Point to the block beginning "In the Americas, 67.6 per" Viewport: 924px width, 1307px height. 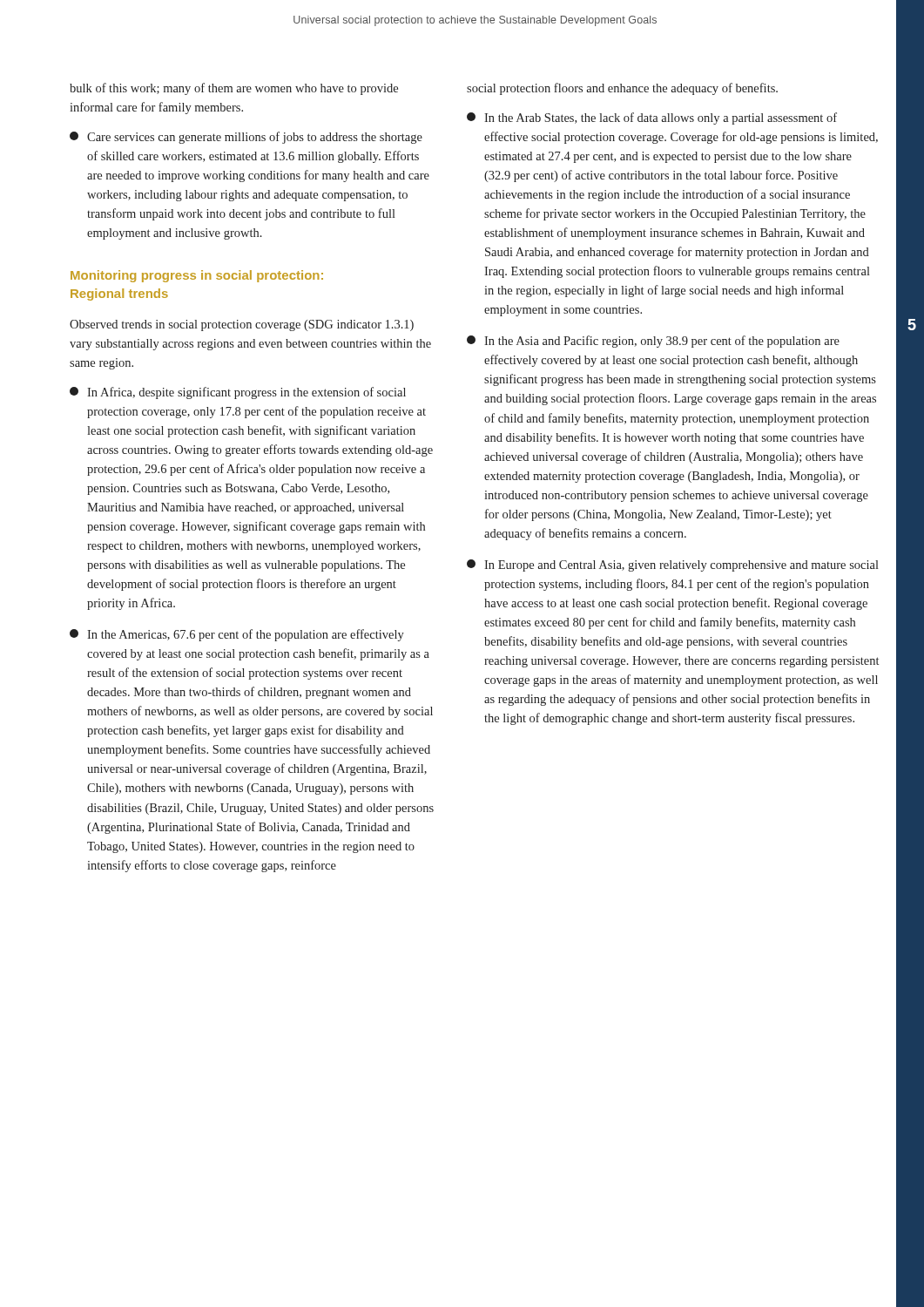pyautogui.click(x=253, y=750)
